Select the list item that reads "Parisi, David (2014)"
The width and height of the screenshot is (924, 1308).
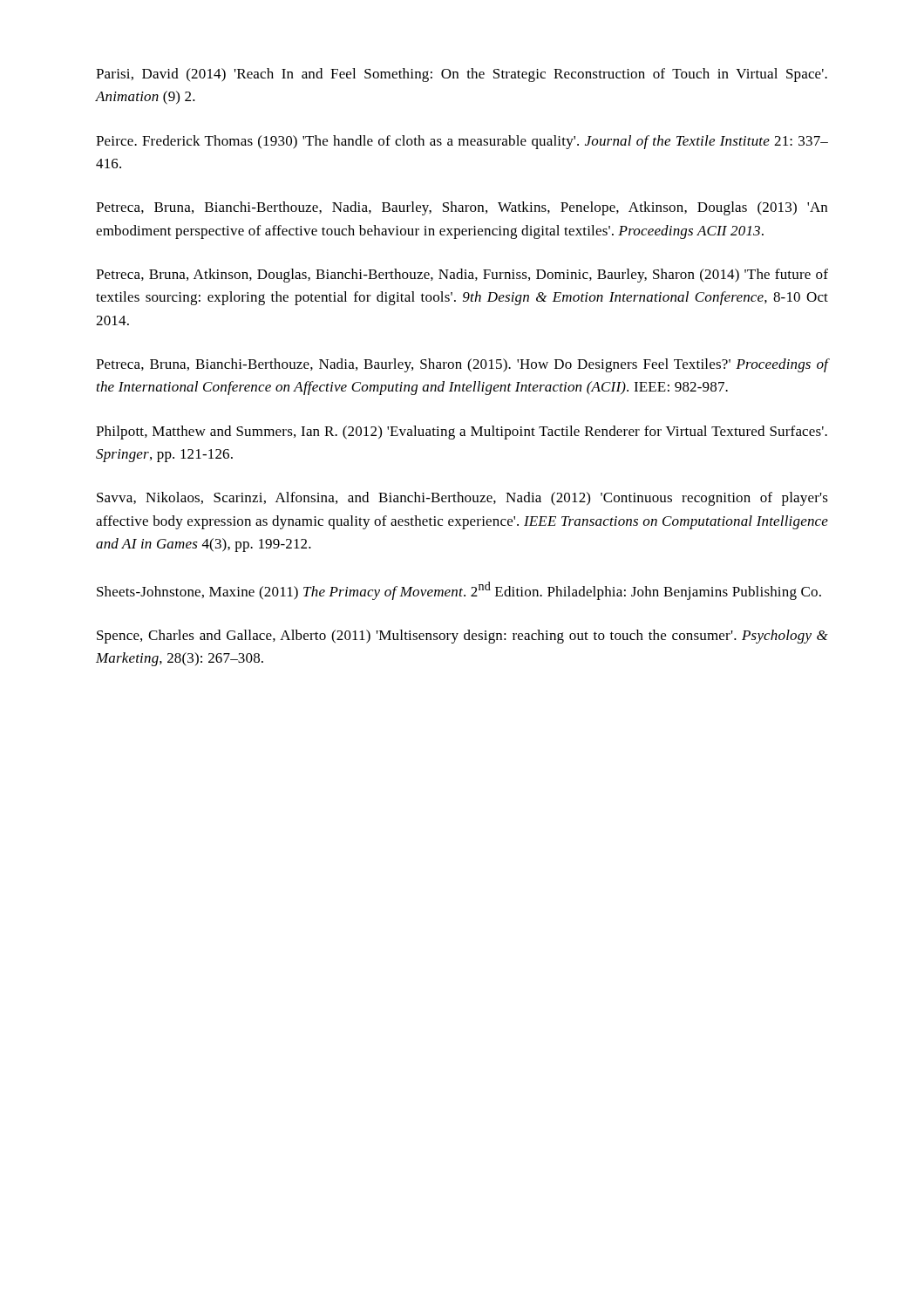(462, 85)
